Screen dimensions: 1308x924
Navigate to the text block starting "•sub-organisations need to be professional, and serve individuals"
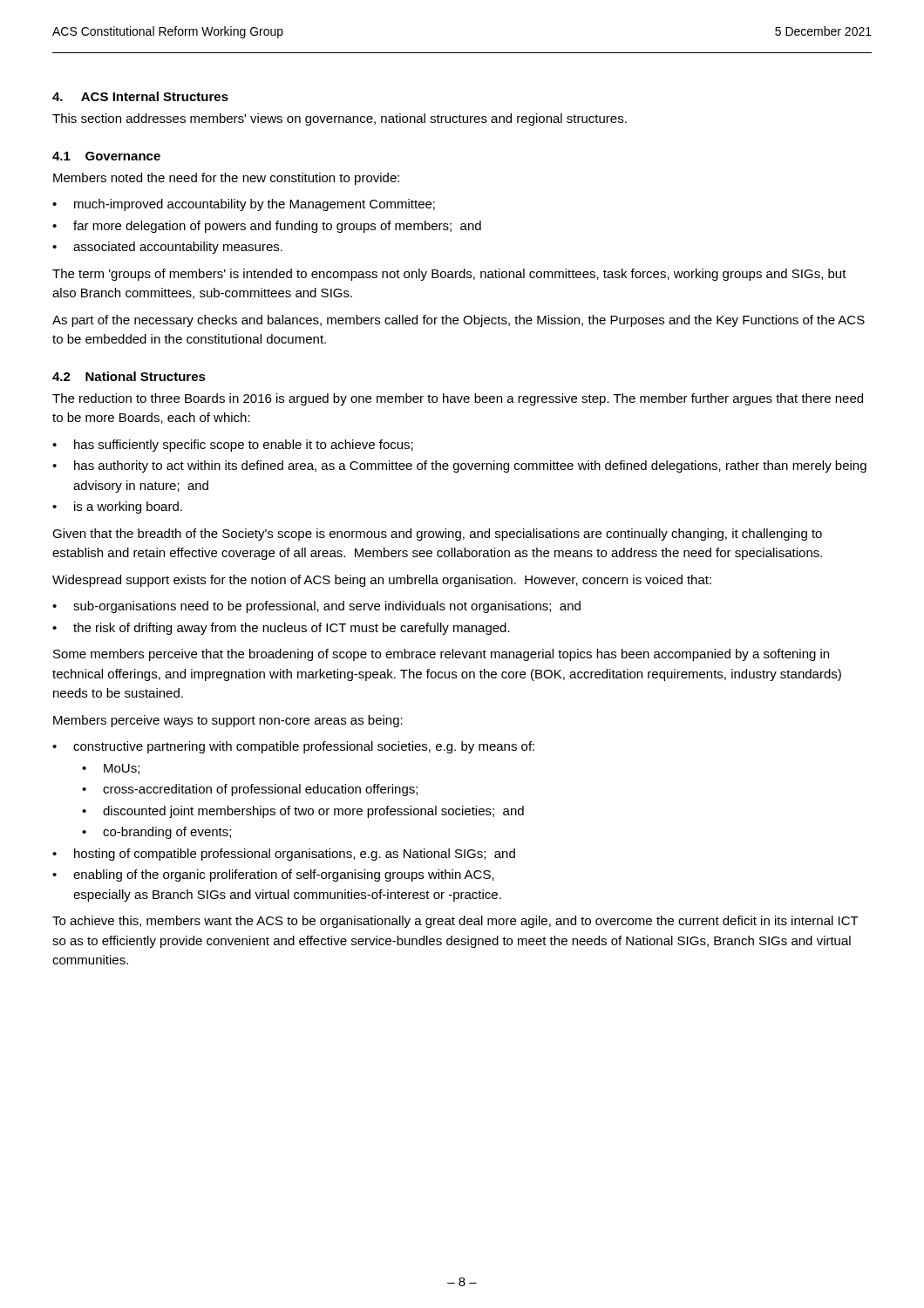(x=317, y=606)
